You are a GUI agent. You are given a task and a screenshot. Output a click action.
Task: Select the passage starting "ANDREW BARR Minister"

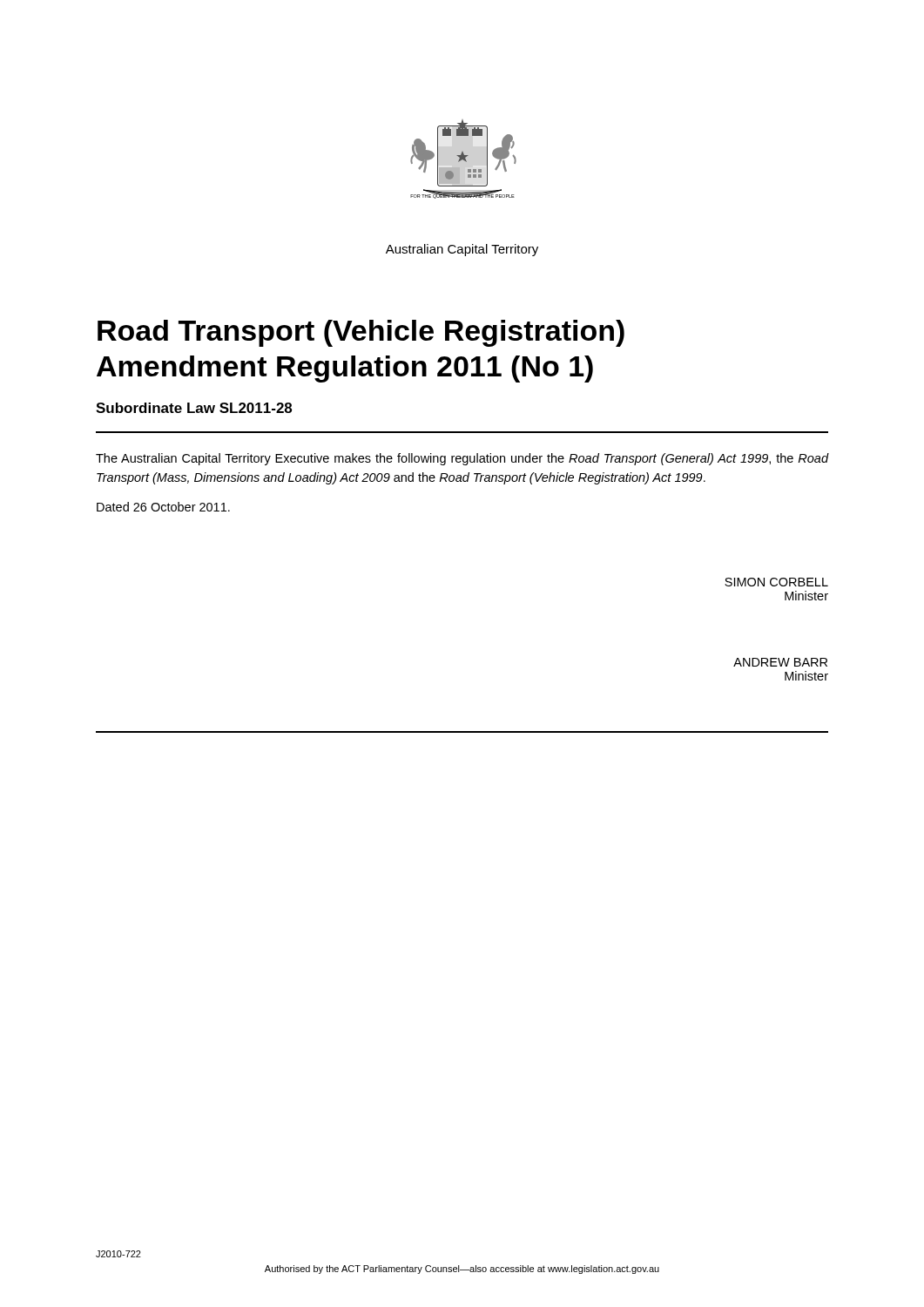click(x=780, y=662)
